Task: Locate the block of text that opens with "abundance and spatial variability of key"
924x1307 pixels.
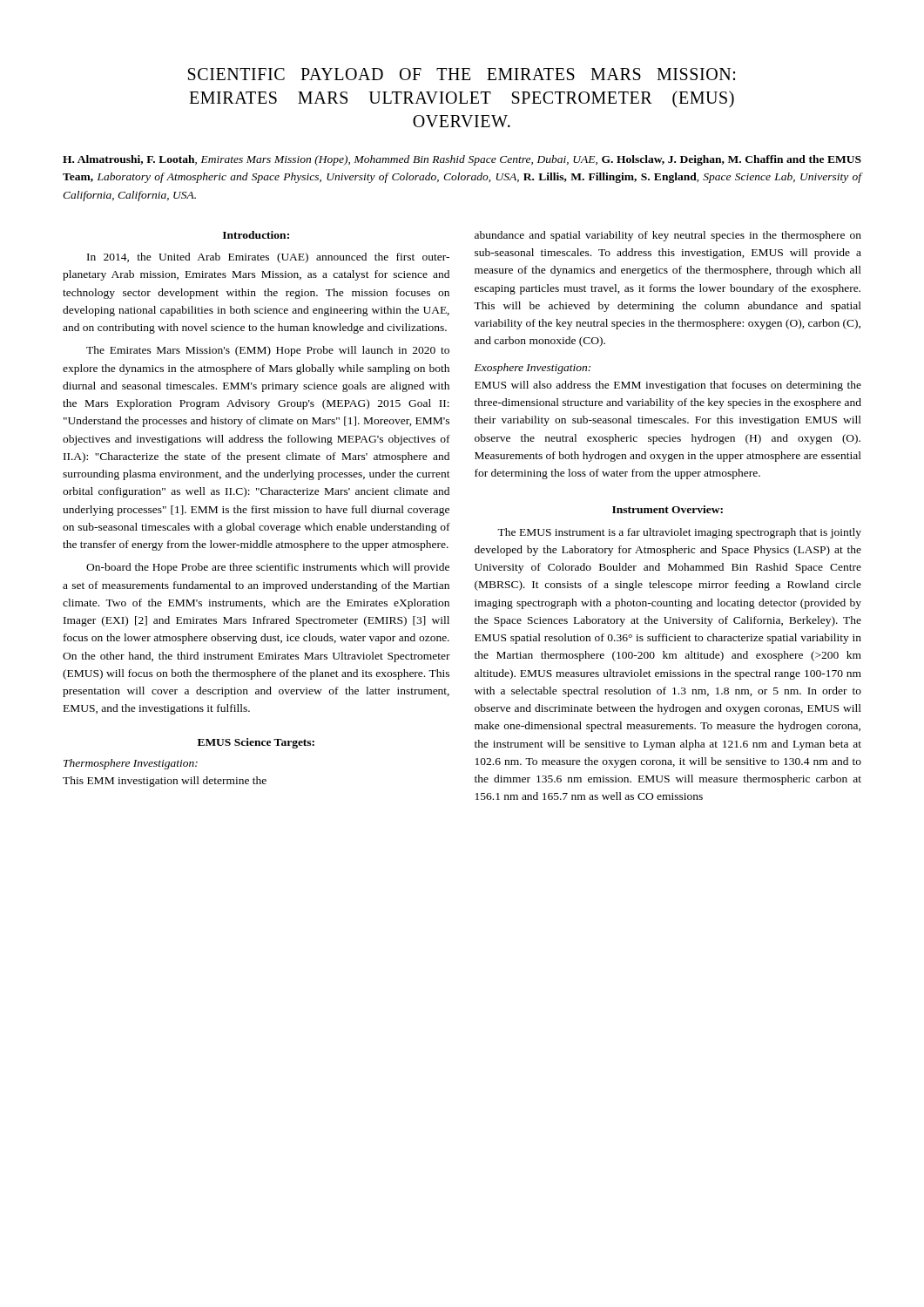Action: tap(668, 288)
